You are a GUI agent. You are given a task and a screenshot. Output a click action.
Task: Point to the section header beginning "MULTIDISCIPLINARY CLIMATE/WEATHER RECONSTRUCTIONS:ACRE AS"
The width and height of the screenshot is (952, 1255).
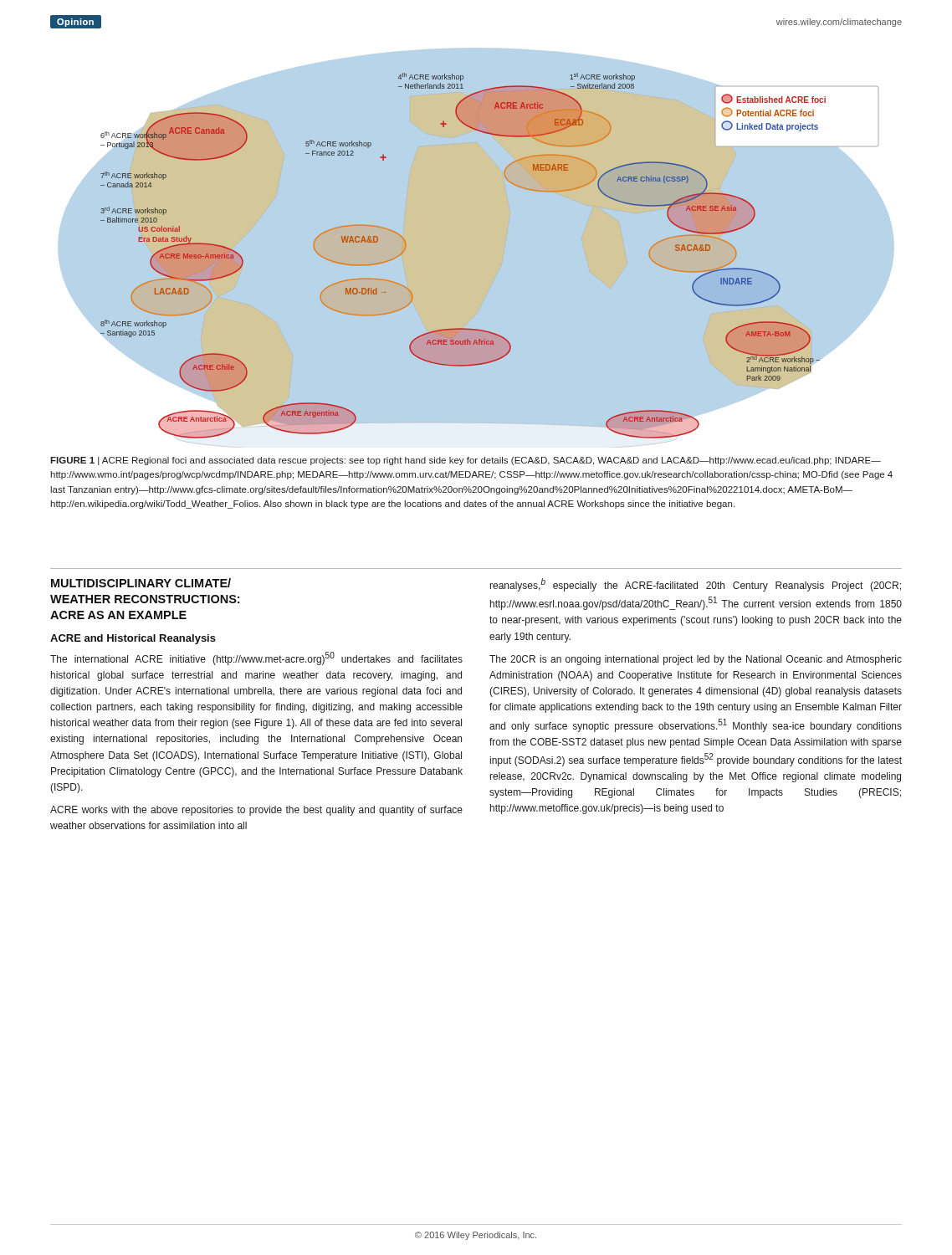tap(145, 599)
